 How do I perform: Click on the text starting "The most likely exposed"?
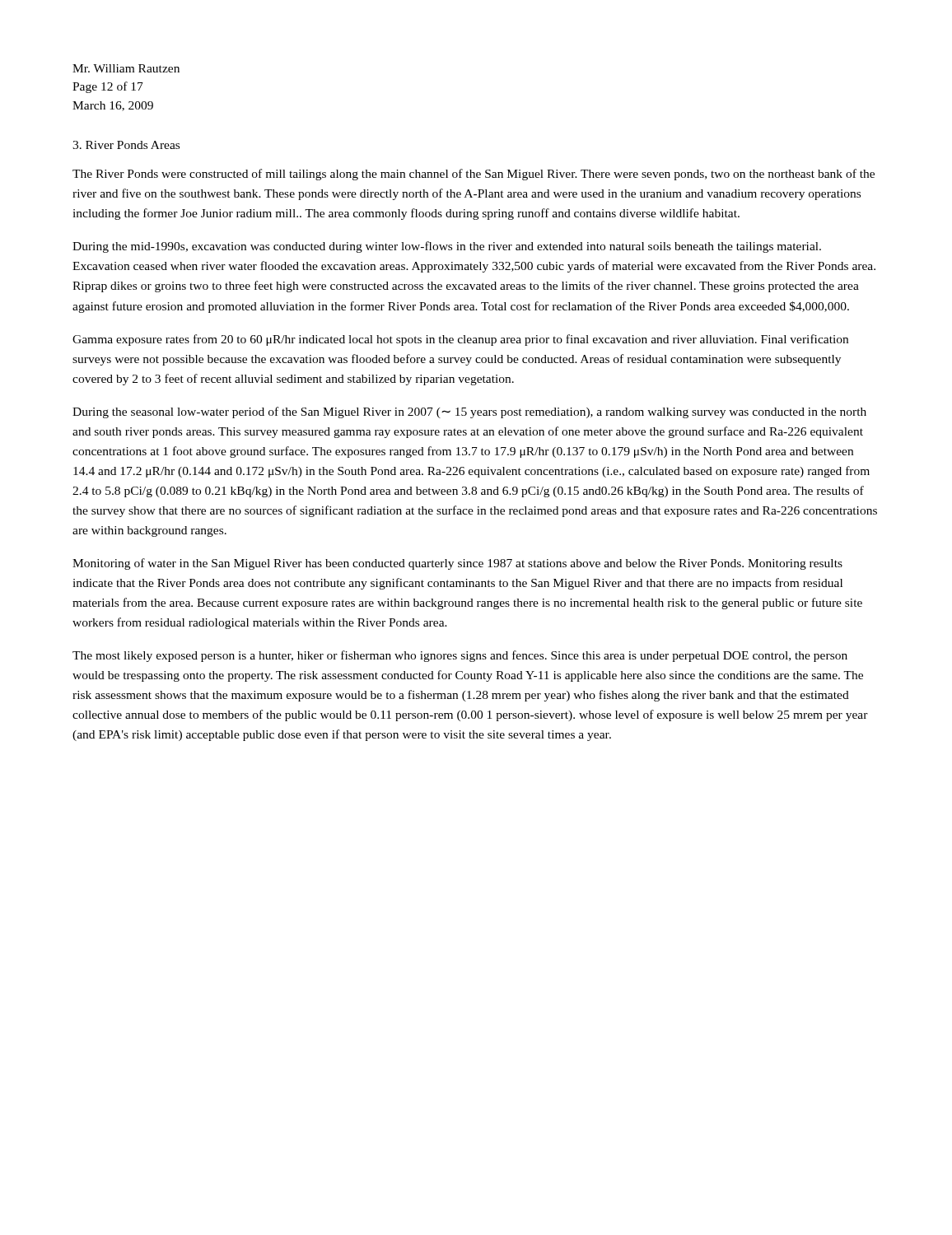pos(470,694)
